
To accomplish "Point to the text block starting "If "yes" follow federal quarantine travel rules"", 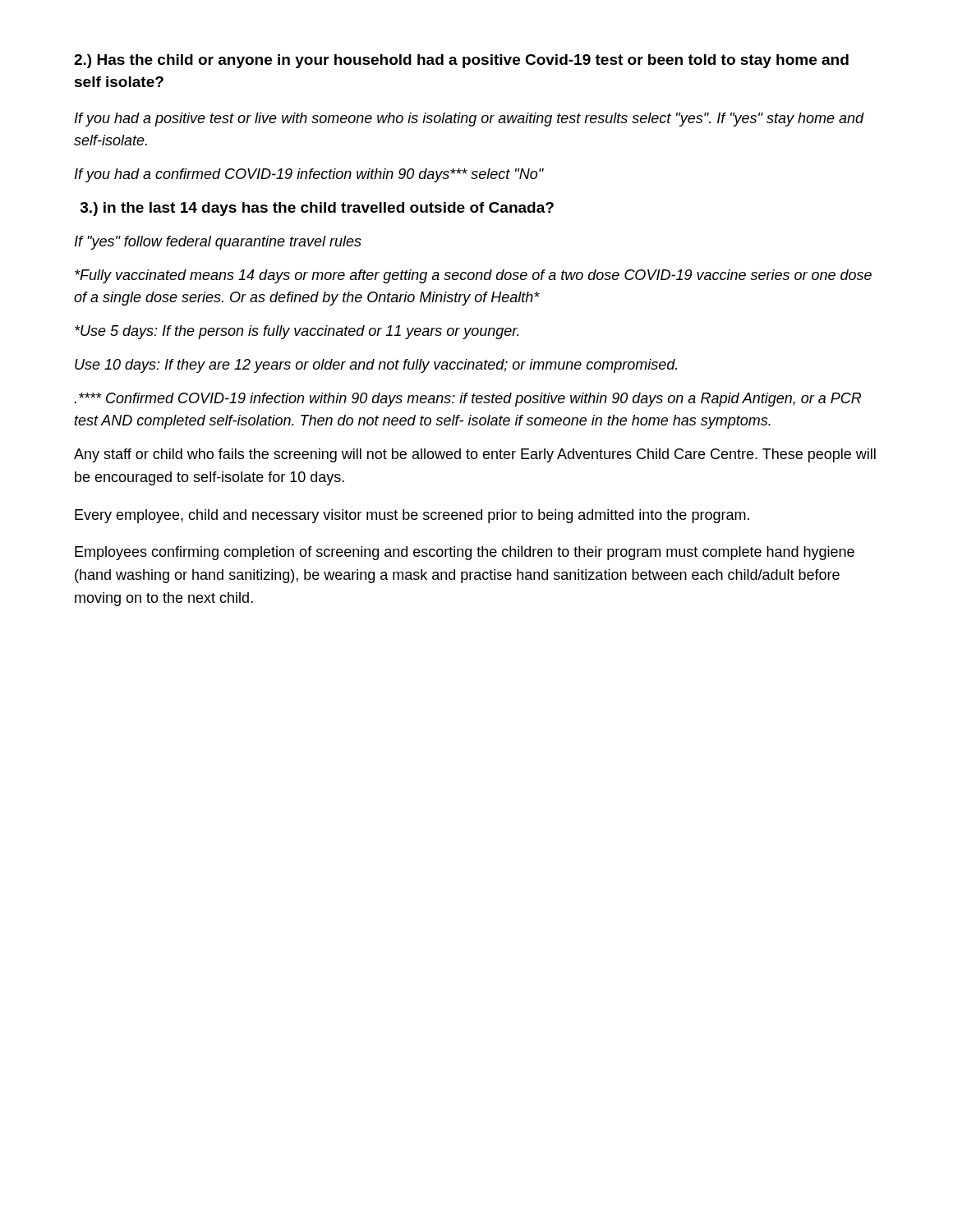I will tap(218, 241).
